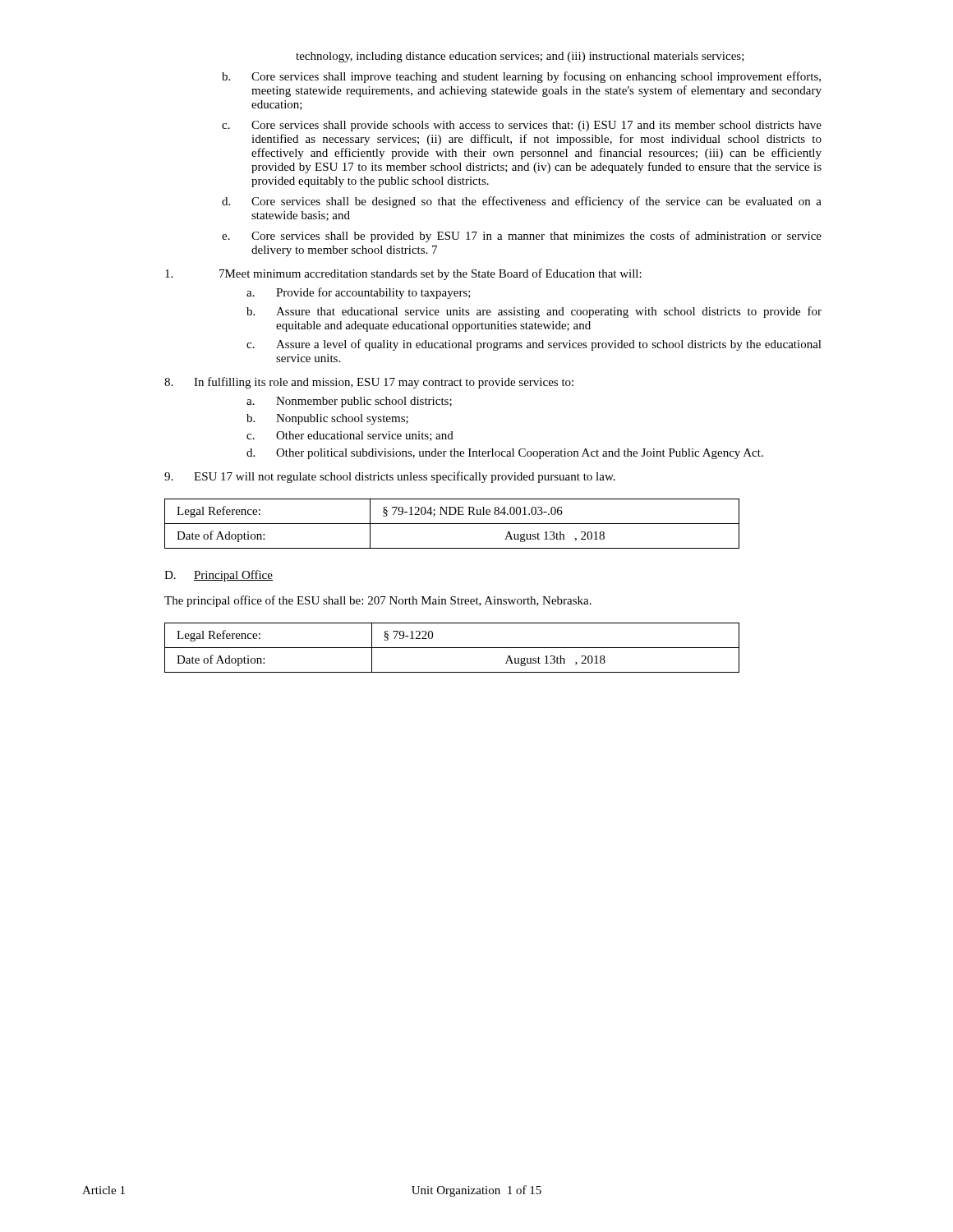Find the list item that says "c. Assure a level of quality in educational"
This screenshot has width=953, height=1232.
[534, 352]
